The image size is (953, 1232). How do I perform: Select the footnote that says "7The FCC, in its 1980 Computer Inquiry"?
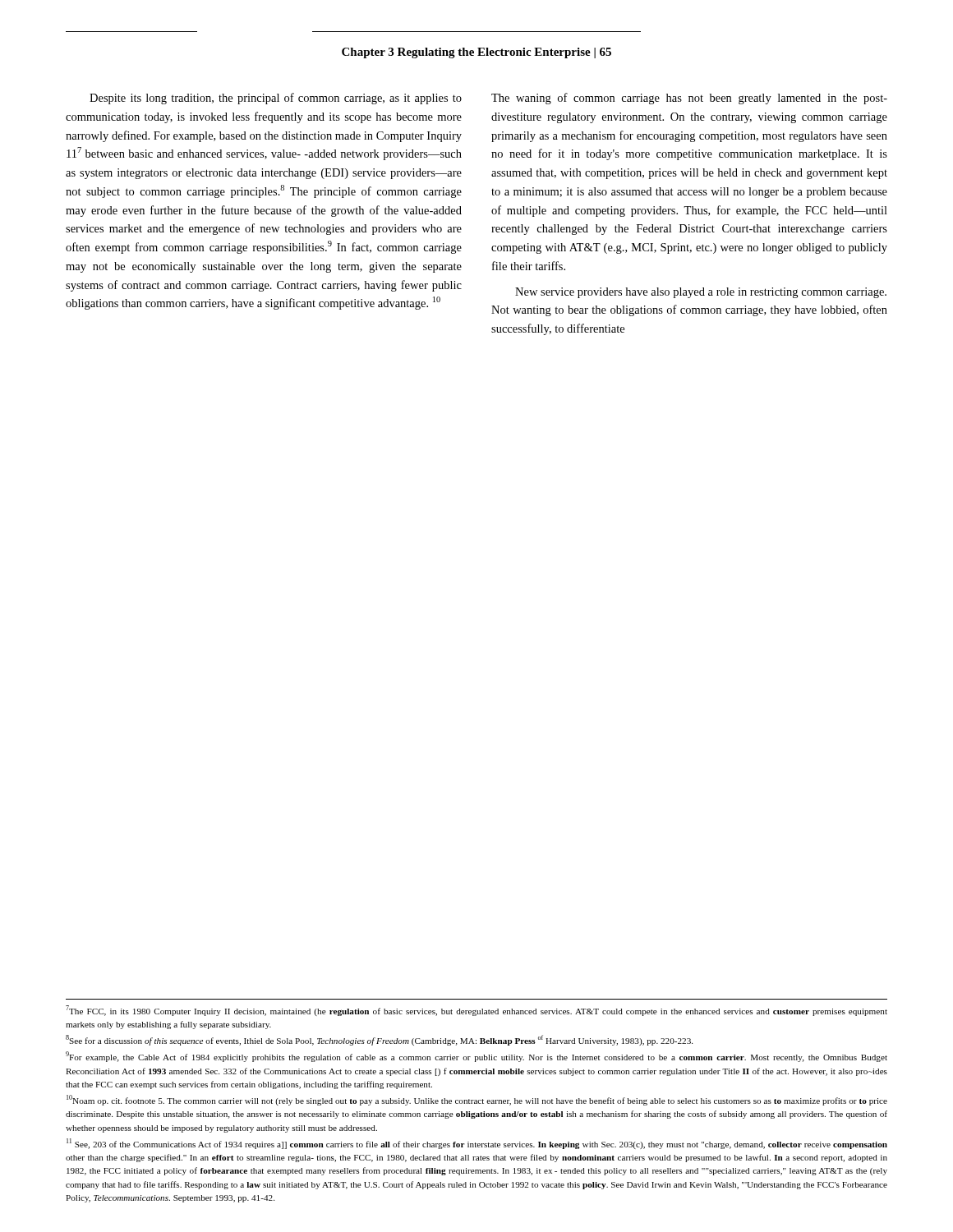pyautogui.click(x=476, y=1017)
